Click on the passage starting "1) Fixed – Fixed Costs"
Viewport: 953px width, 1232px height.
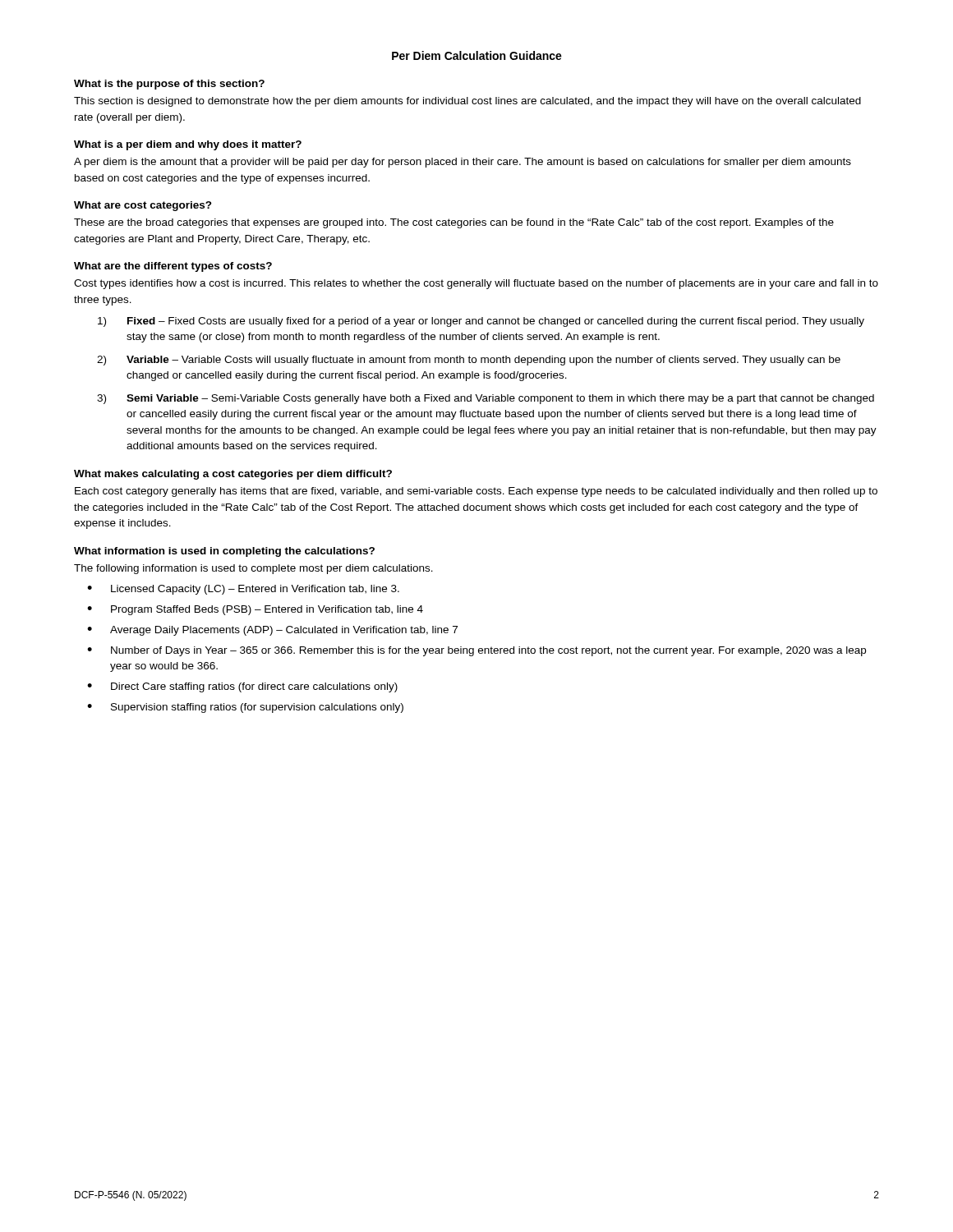(476, 329)
